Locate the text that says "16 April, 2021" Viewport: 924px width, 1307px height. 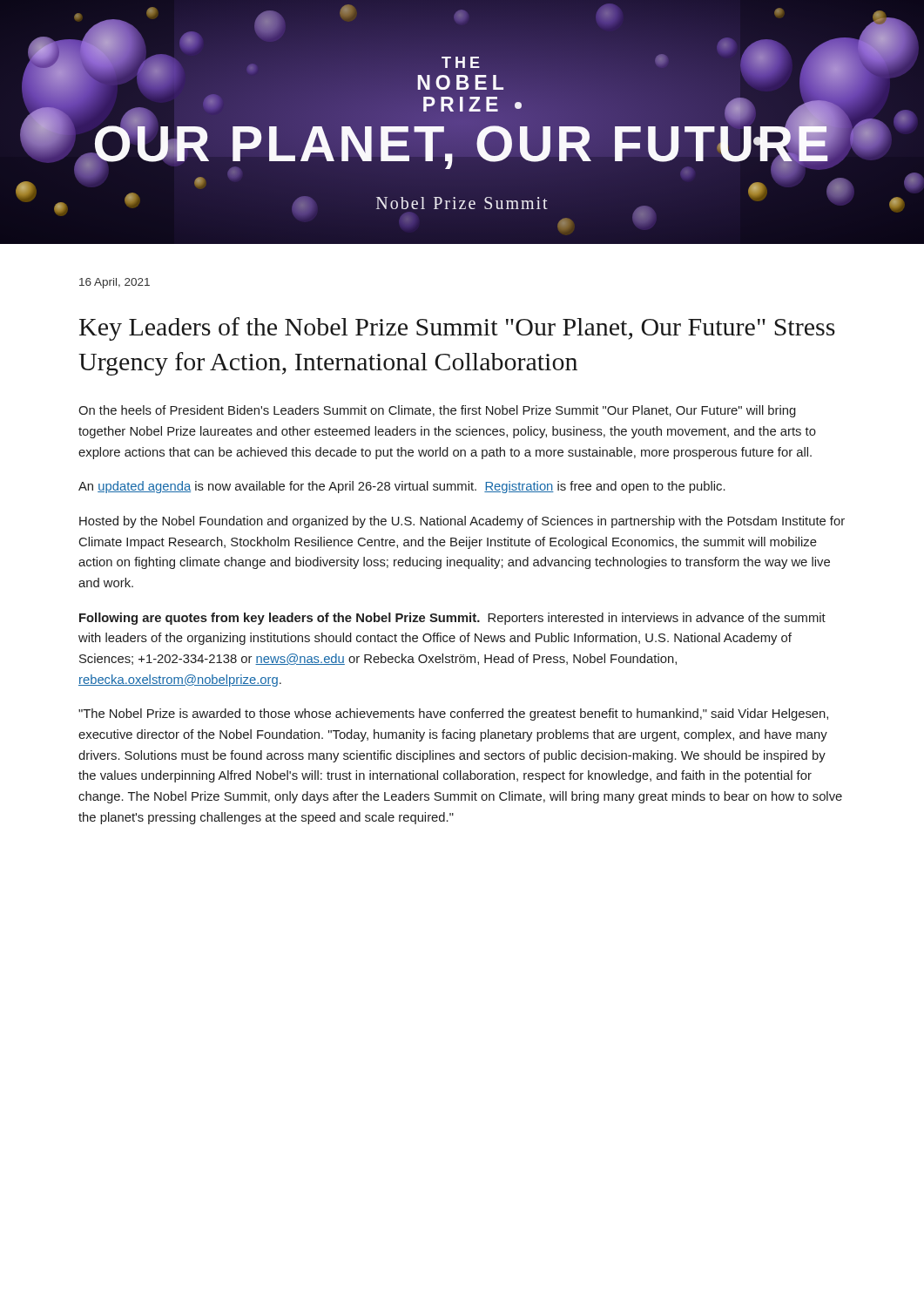point(114,282)
